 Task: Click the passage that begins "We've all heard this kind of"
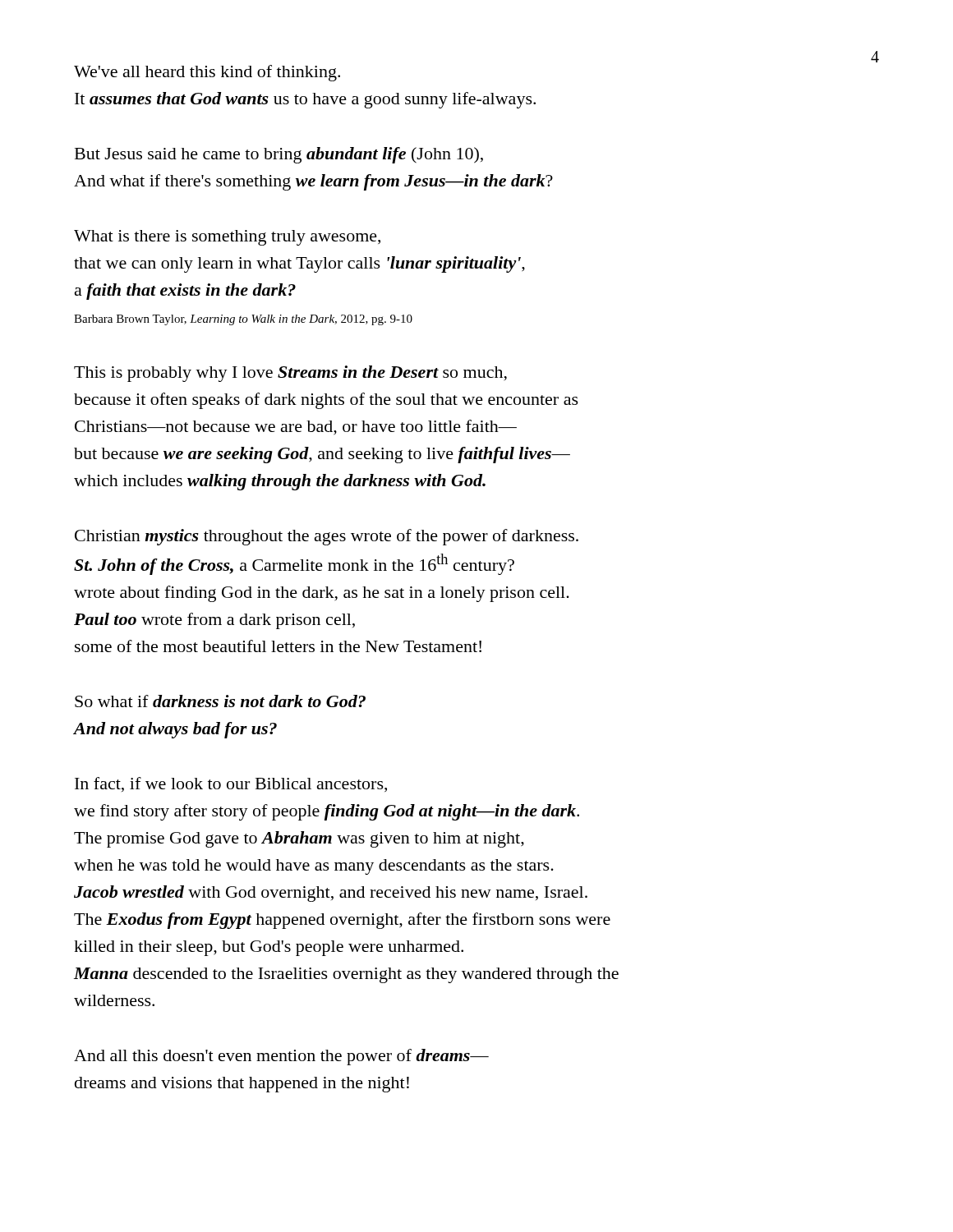[305, 85]
